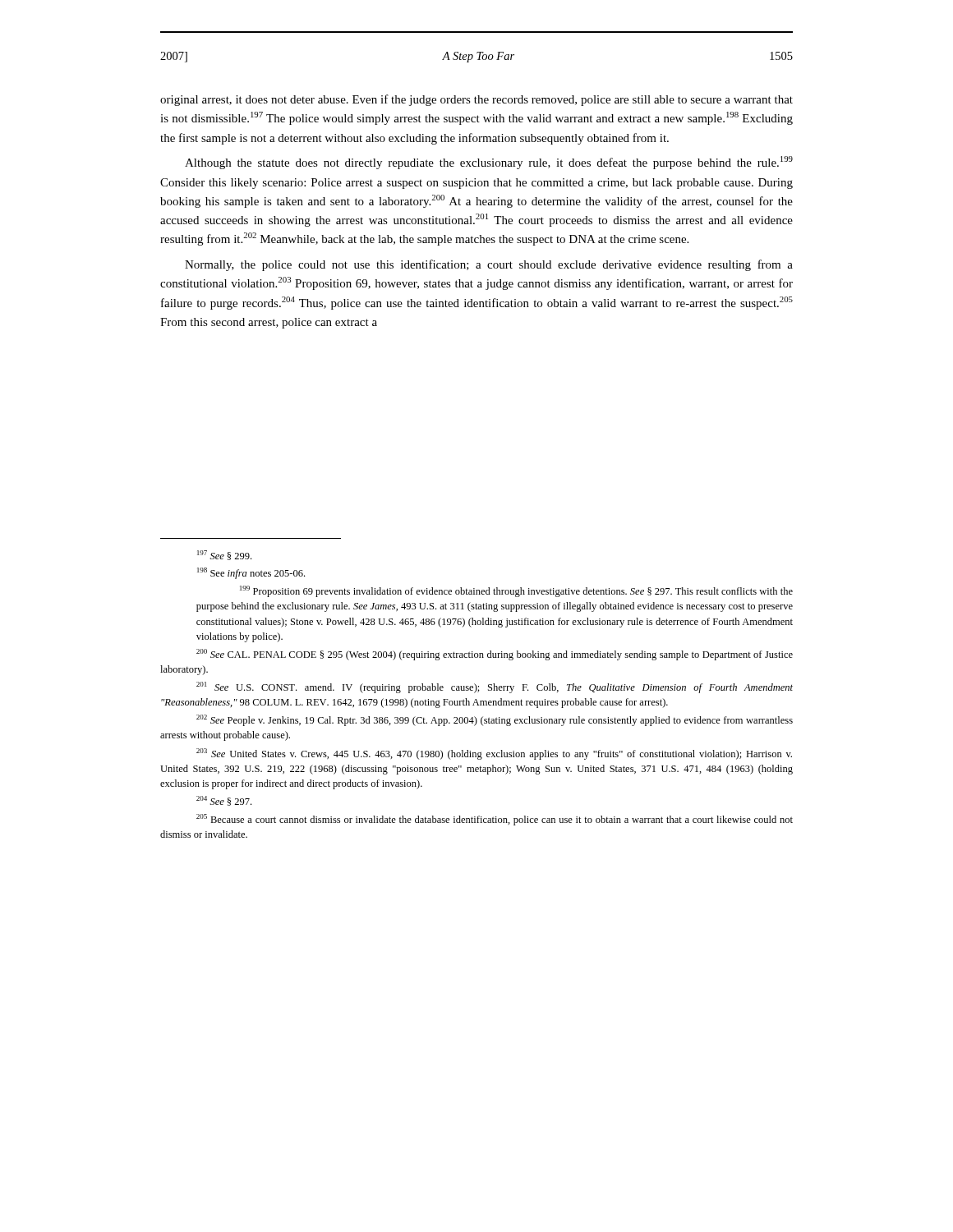
Task: Click on the block starting "197 See § 299."
Action: 224,555
